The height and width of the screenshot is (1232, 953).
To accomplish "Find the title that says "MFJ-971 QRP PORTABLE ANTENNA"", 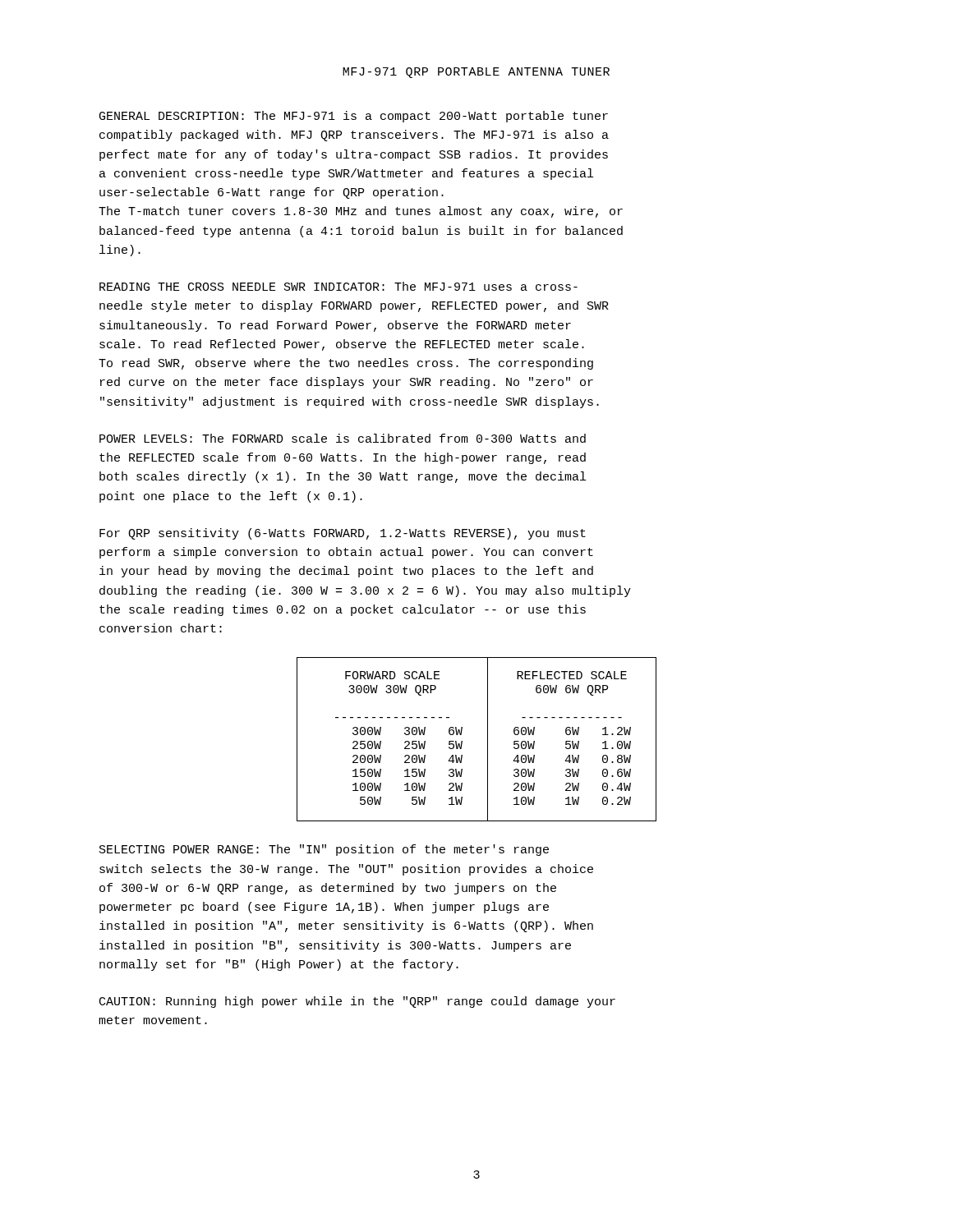I will [x=476, y=73].
